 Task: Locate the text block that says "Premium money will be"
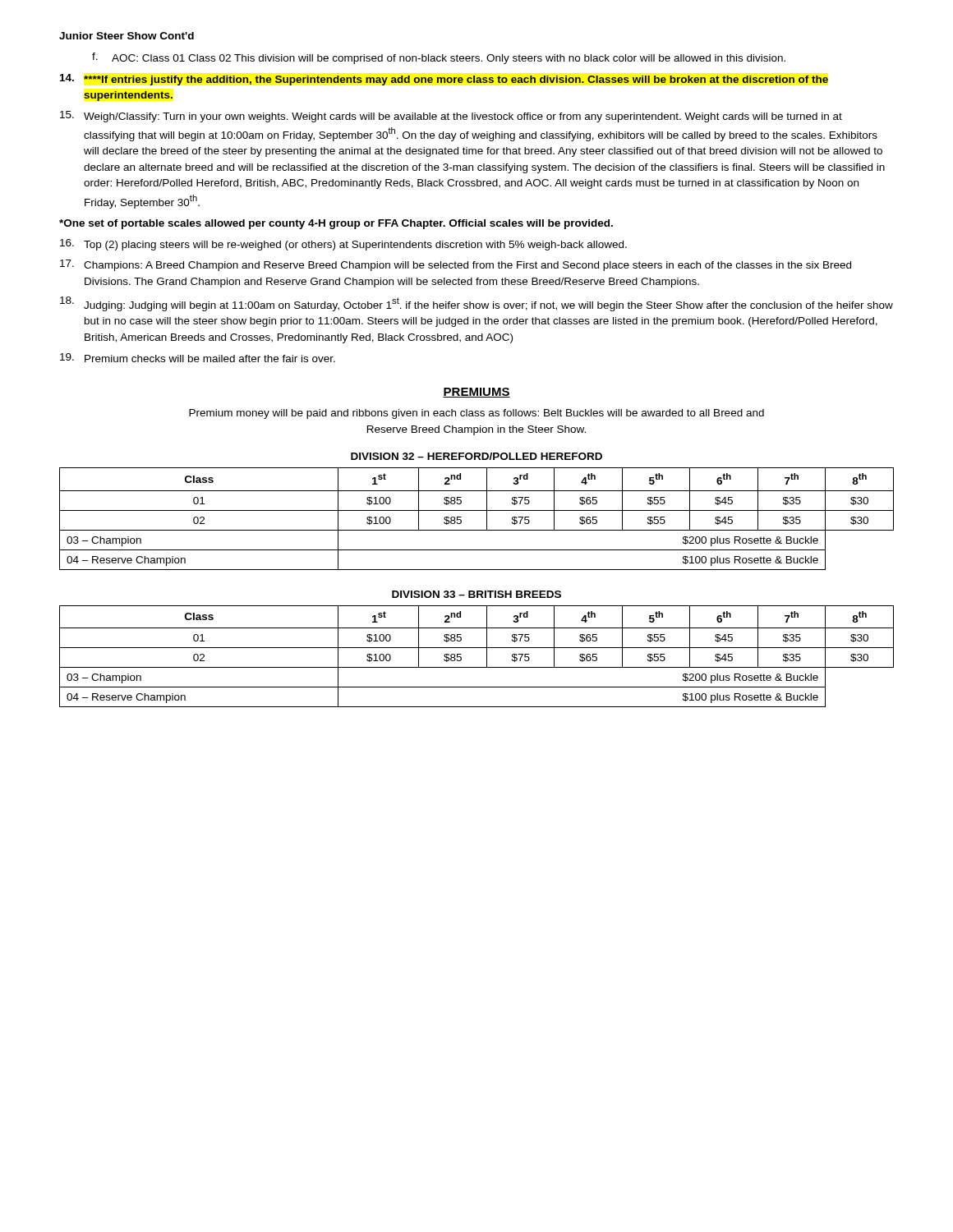(x=476, y=421)
